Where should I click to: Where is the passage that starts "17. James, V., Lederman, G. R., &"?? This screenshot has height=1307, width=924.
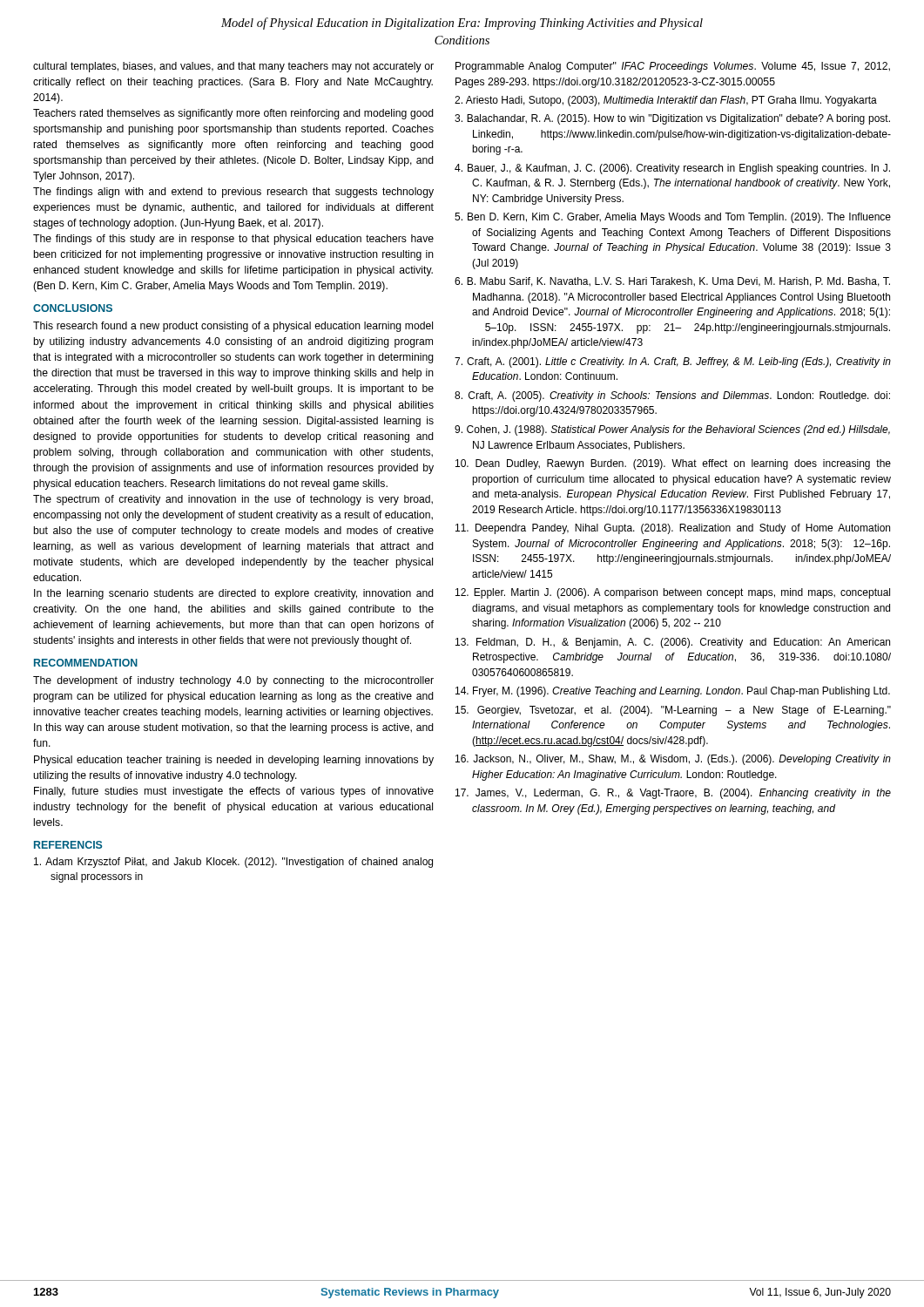tap(673, 801)
